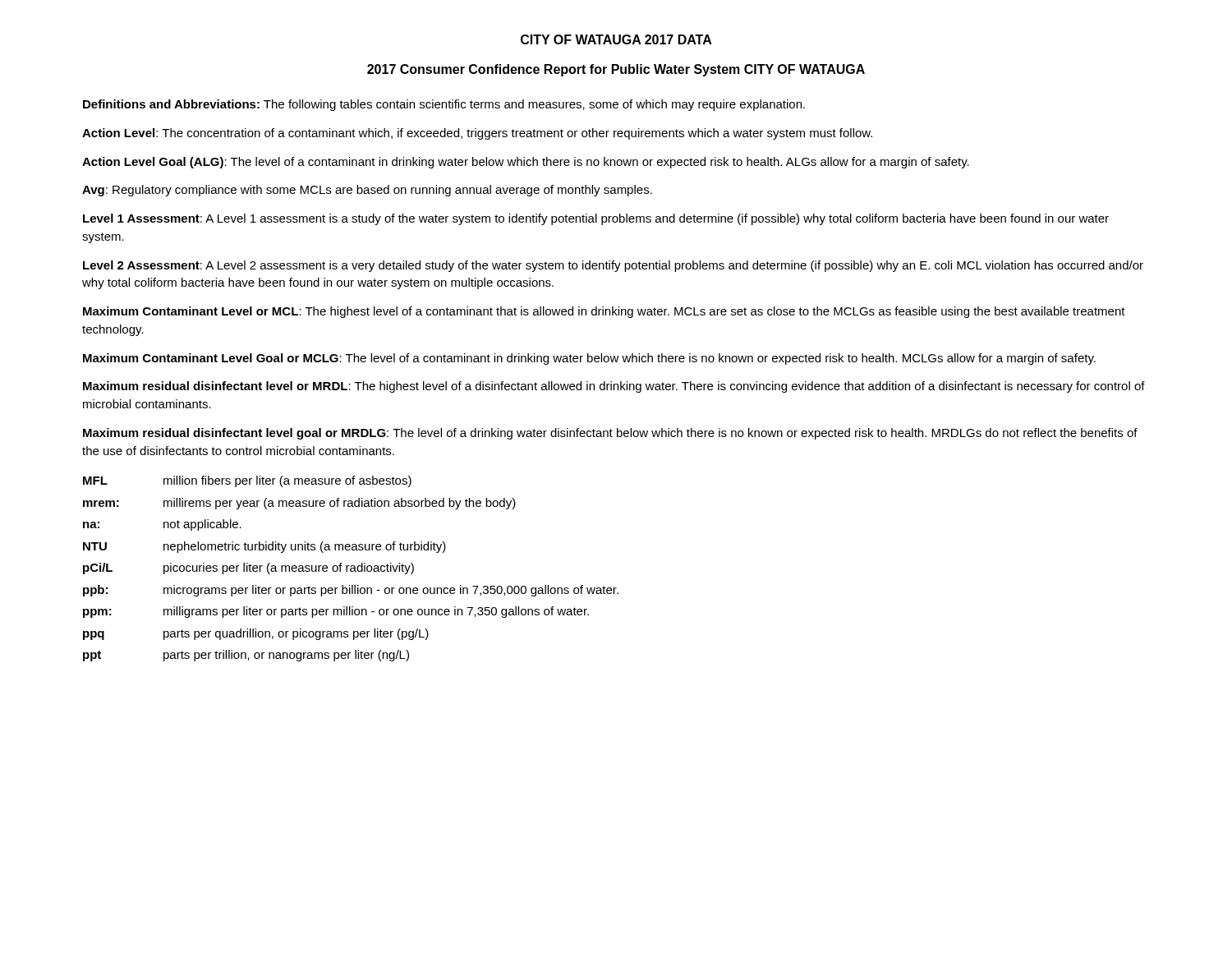The height and width of the screenshot is (953, 1232).
Task: Navigate to the text block starting "Level 2 Assessment: A Level"
Action: (613, 274)
